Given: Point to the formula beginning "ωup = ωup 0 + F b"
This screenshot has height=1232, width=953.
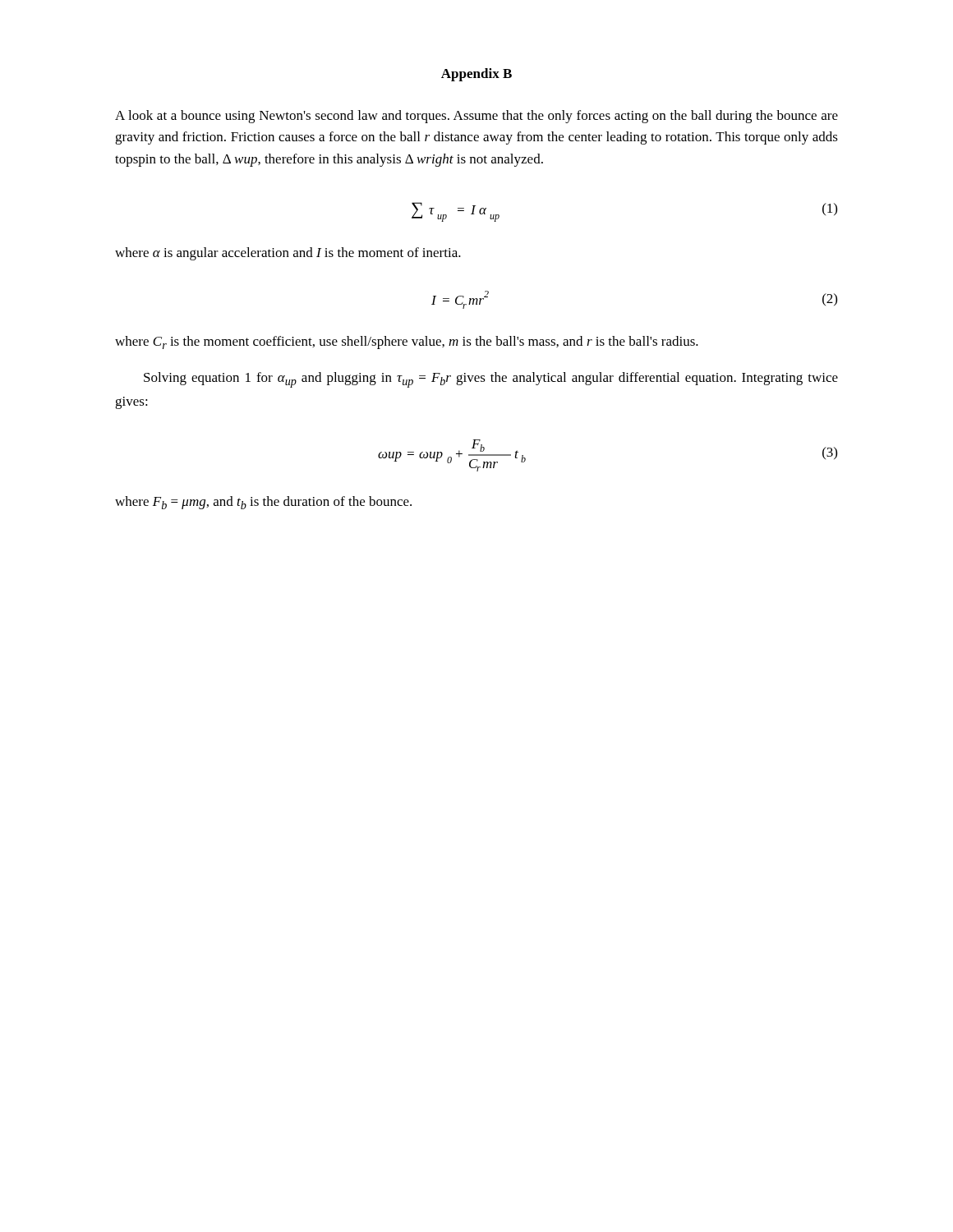Looking at the screenshot, I should (489, 455).
